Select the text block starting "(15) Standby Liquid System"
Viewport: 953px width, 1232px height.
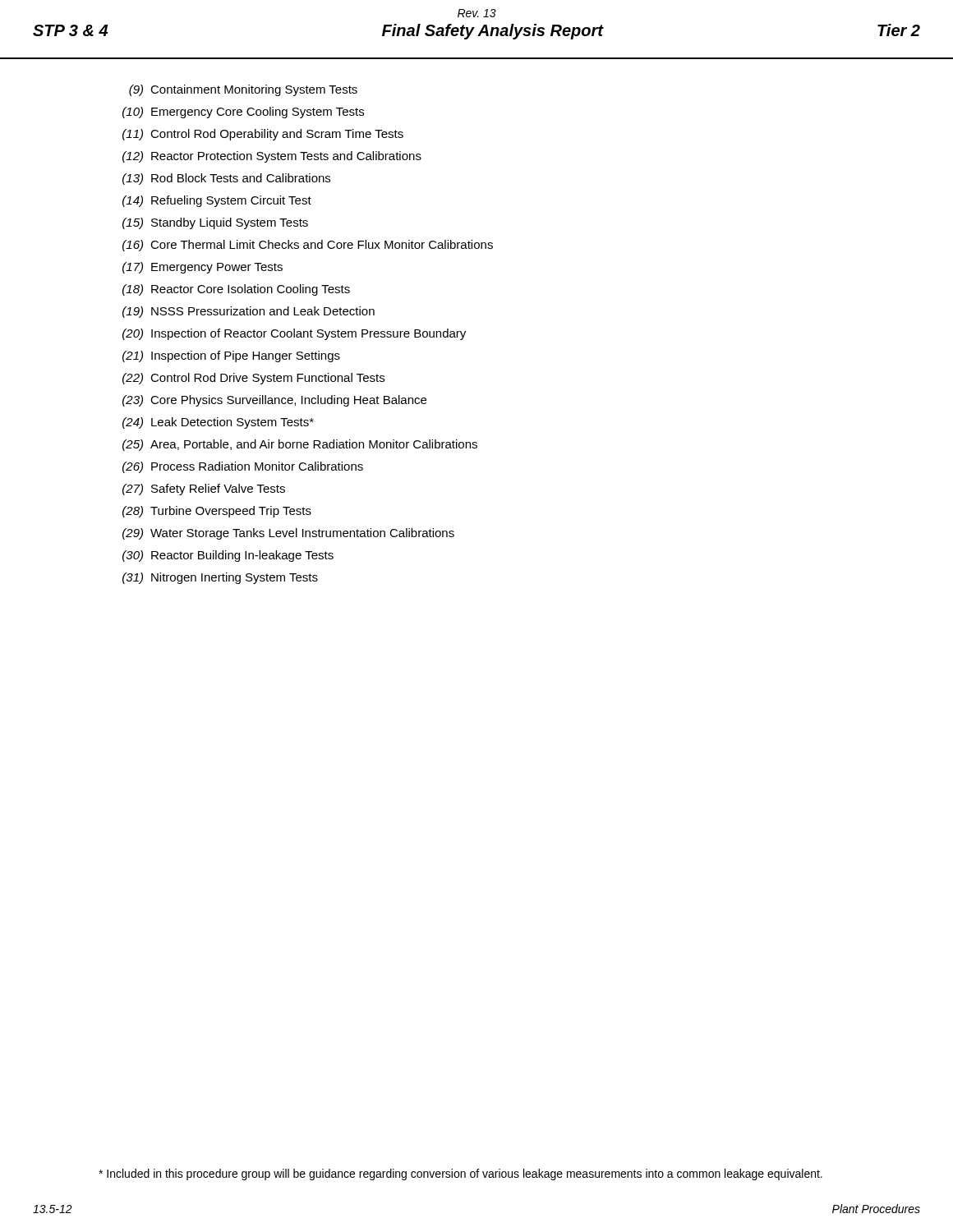pos(215,223)
